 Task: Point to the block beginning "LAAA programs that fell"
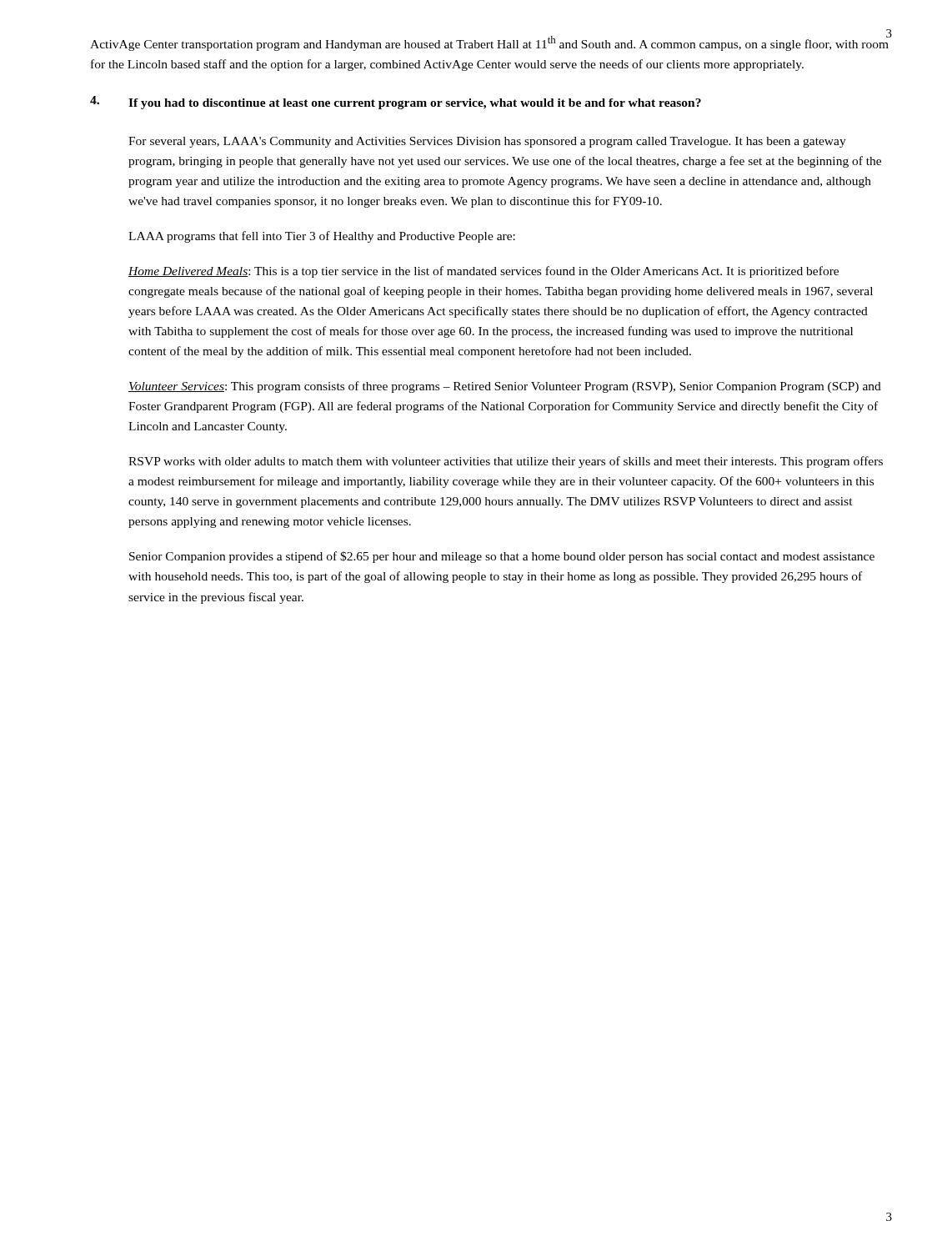coord(322,236)
